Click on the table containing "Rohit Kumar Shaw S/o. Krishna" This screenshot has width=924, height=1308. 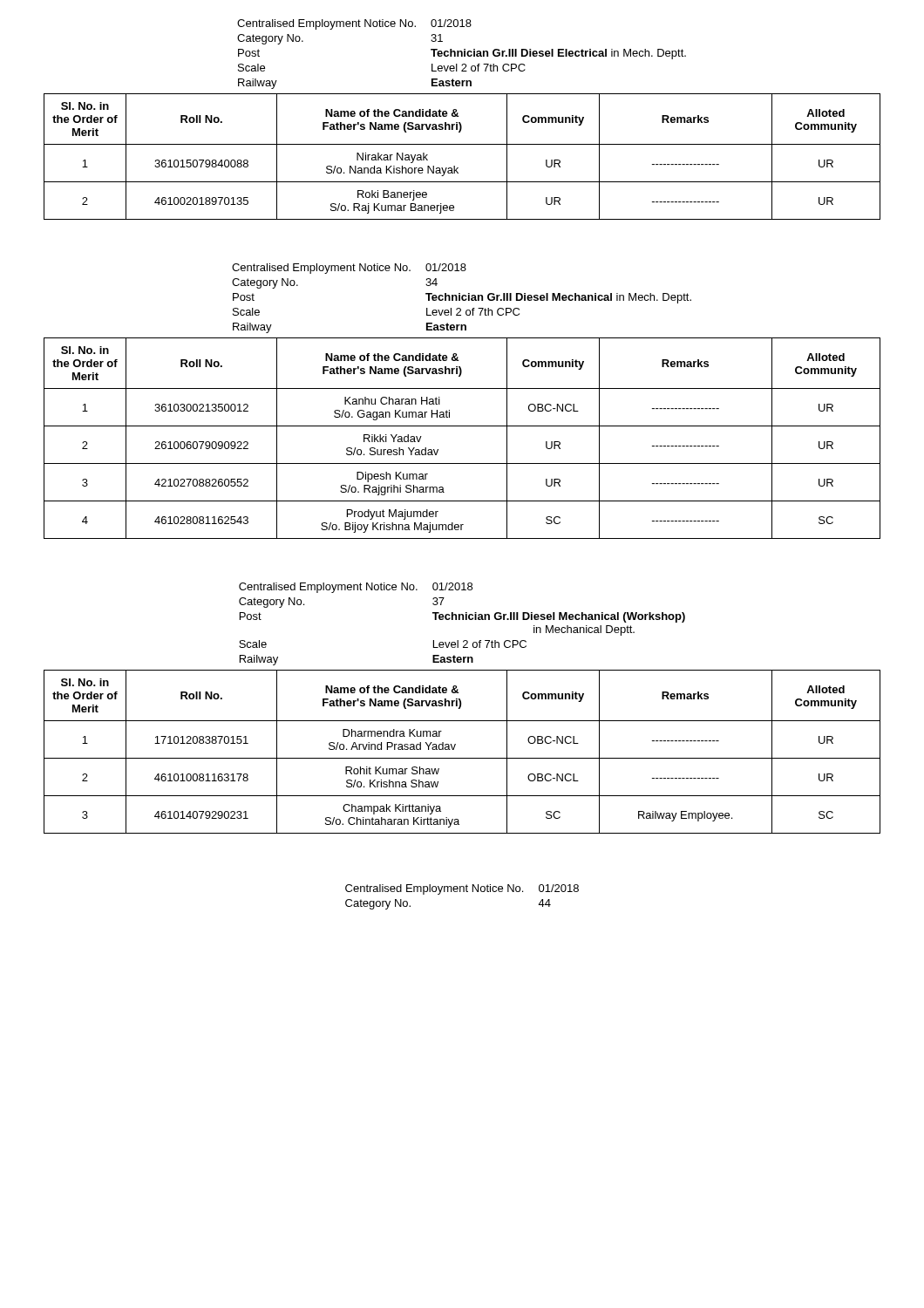click(462, 752)
